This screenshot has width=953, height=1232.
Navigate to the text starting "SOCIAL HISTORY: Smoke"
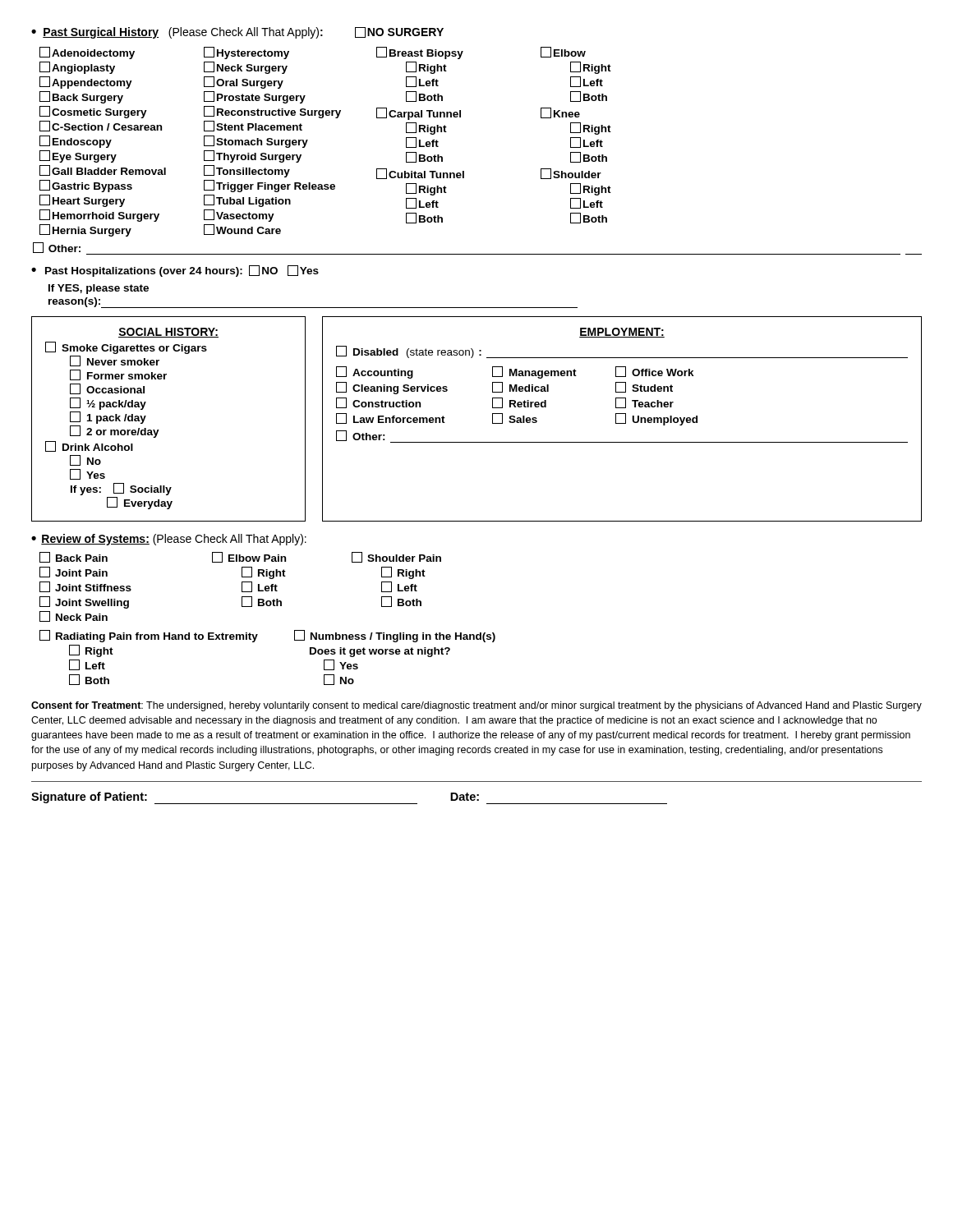point(168,333)
